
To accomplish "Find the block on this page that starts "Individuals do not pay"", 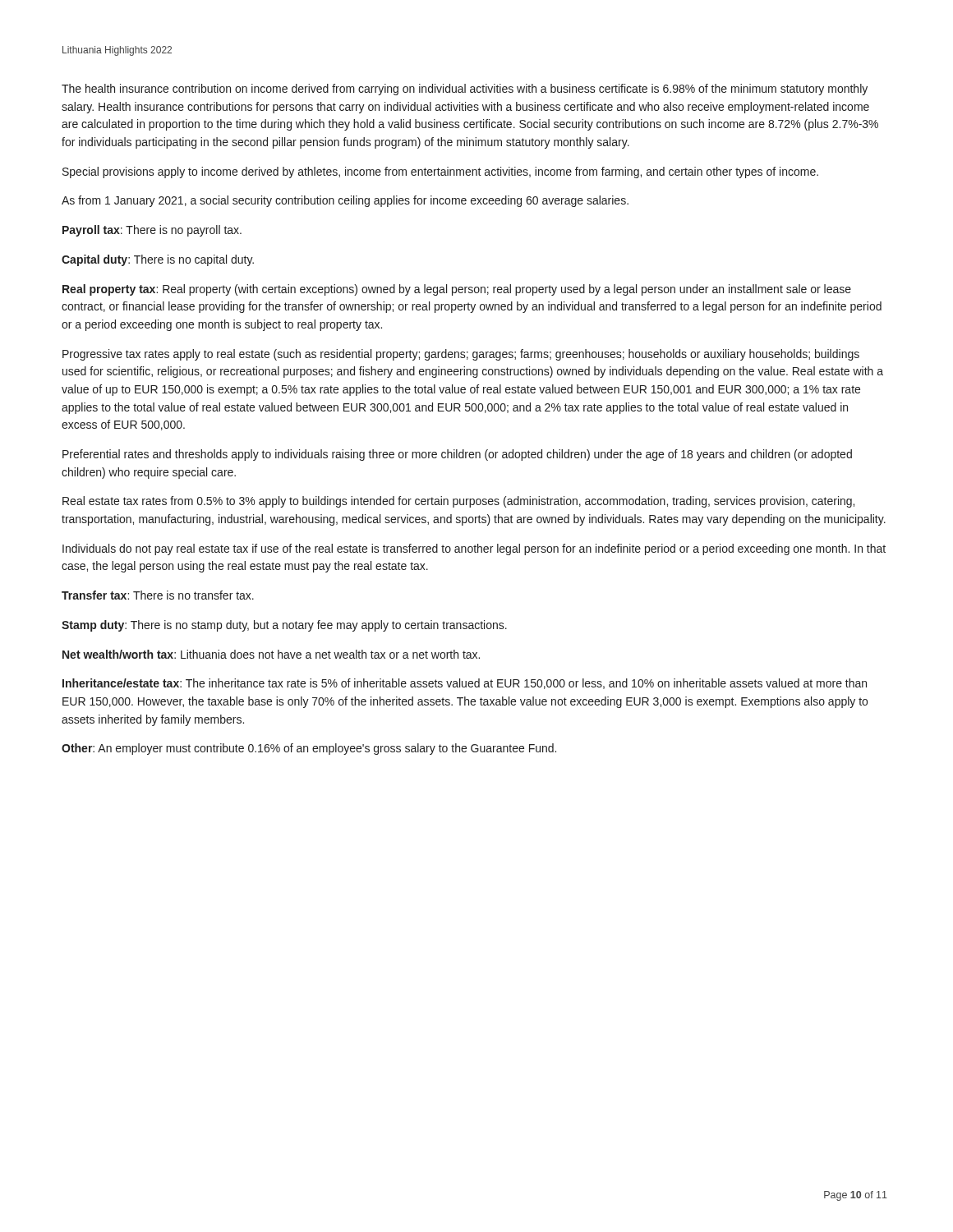I will (x=474, y=557).
